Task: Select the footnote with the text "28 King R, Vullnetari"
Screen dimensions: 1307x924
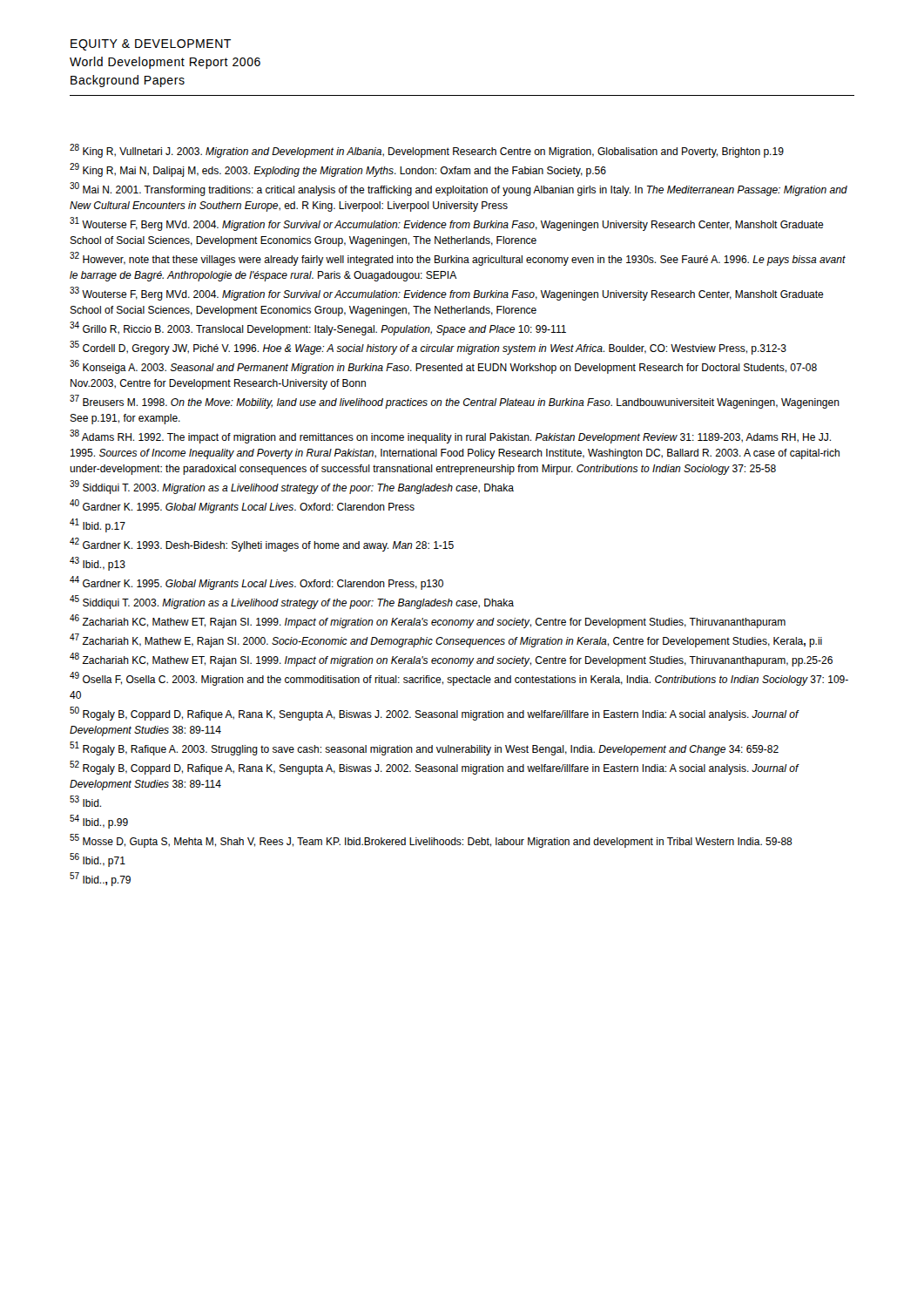Action: (427, 151)
